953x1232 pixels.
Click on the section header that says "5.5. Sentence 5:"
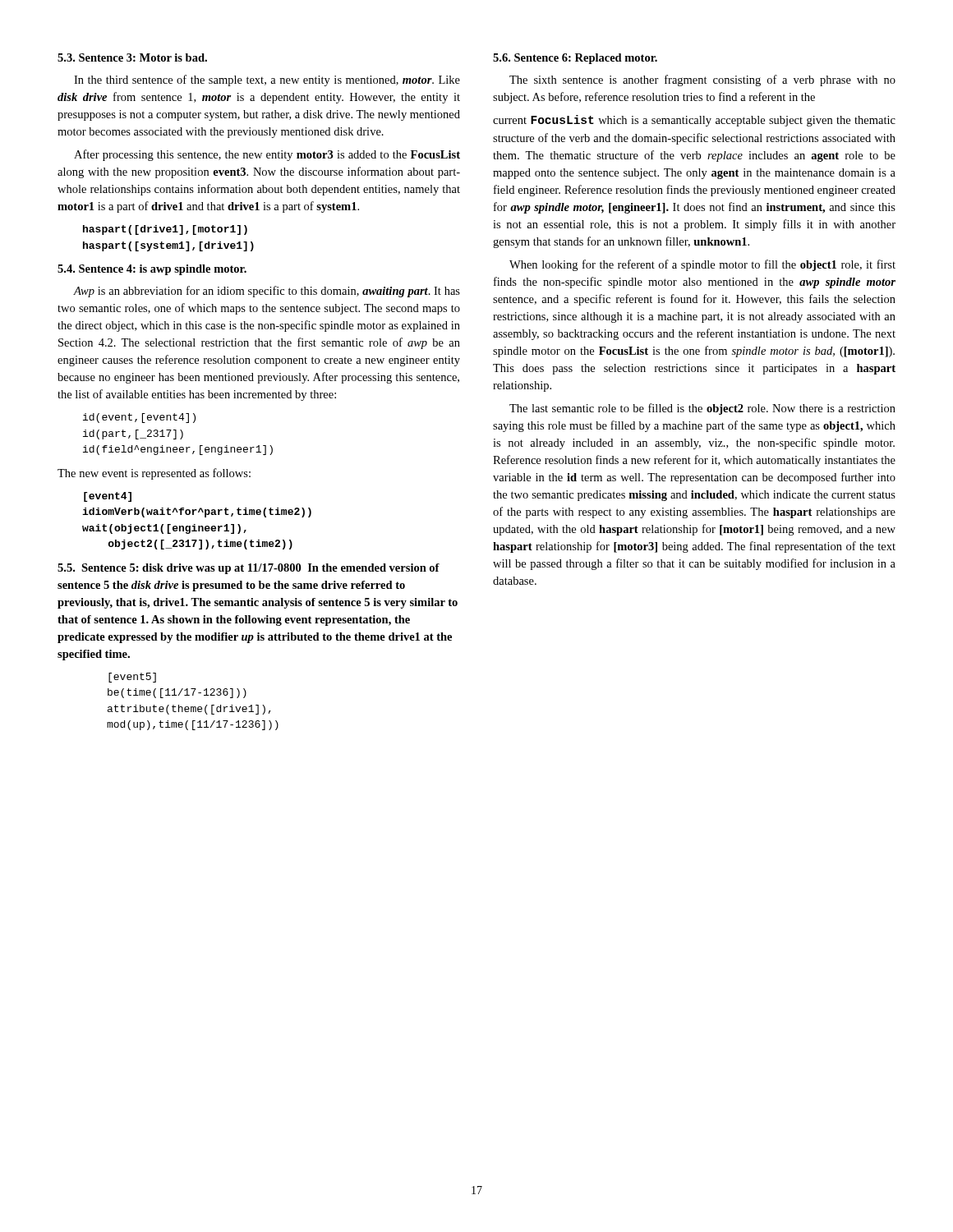point(259,611)
